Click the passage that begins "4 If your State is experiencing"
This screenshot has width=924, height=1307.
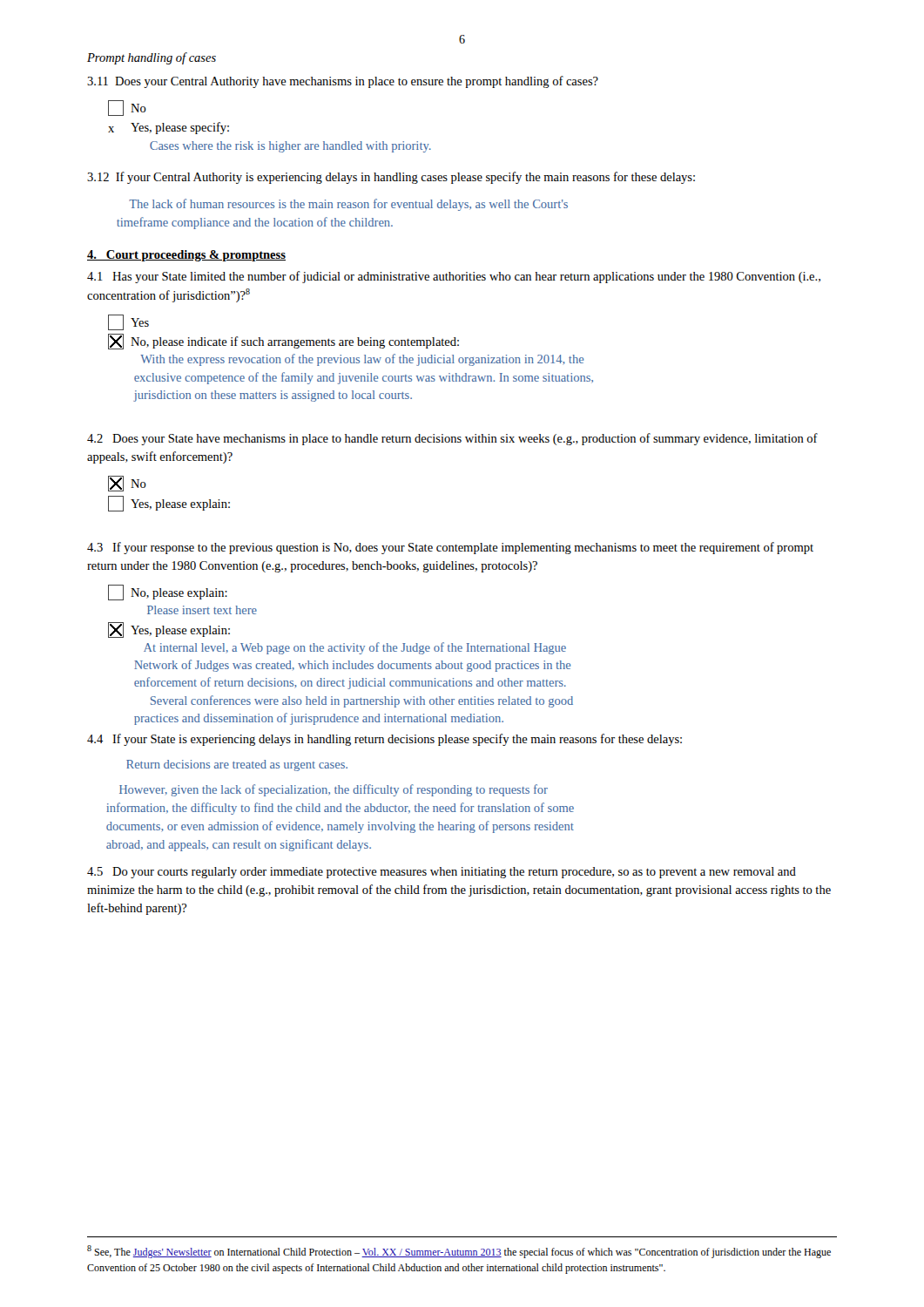pos(462,792)
